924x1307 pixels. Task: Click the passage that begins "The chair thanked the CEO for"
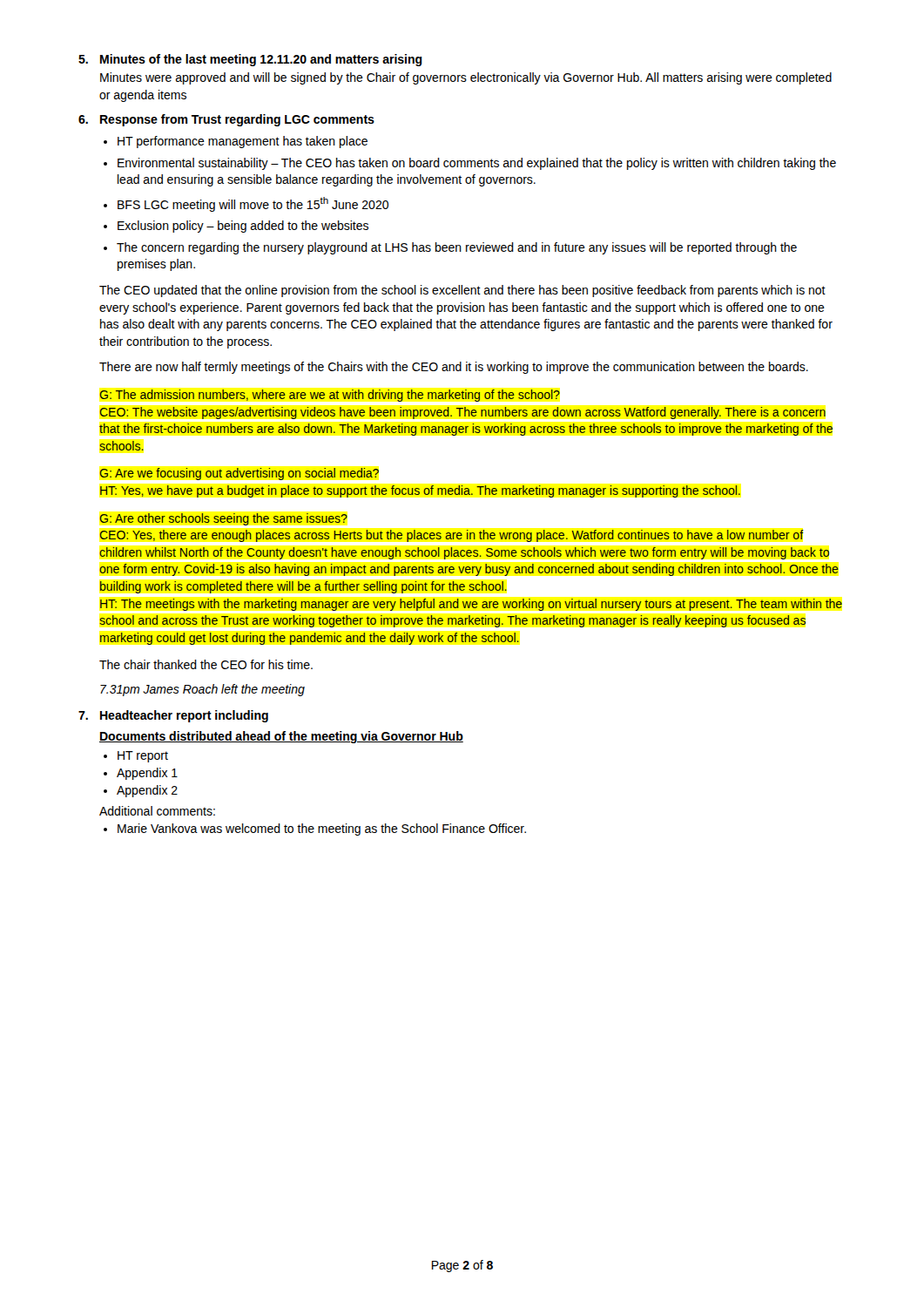pyautogui.click(x=206, y=665)
